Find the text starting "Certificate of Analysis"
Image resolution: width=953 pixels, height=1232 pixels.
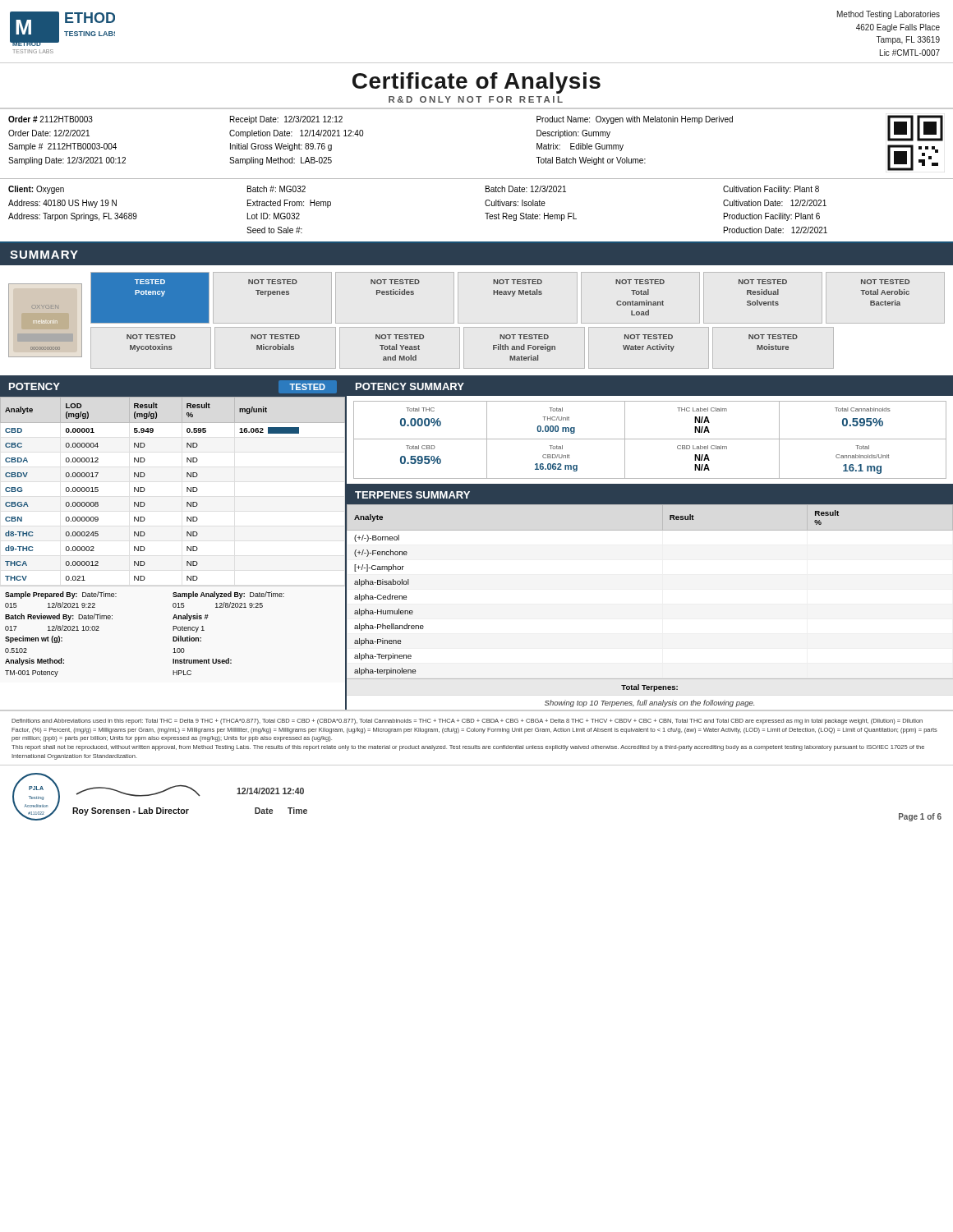click(x=476, y=86)
